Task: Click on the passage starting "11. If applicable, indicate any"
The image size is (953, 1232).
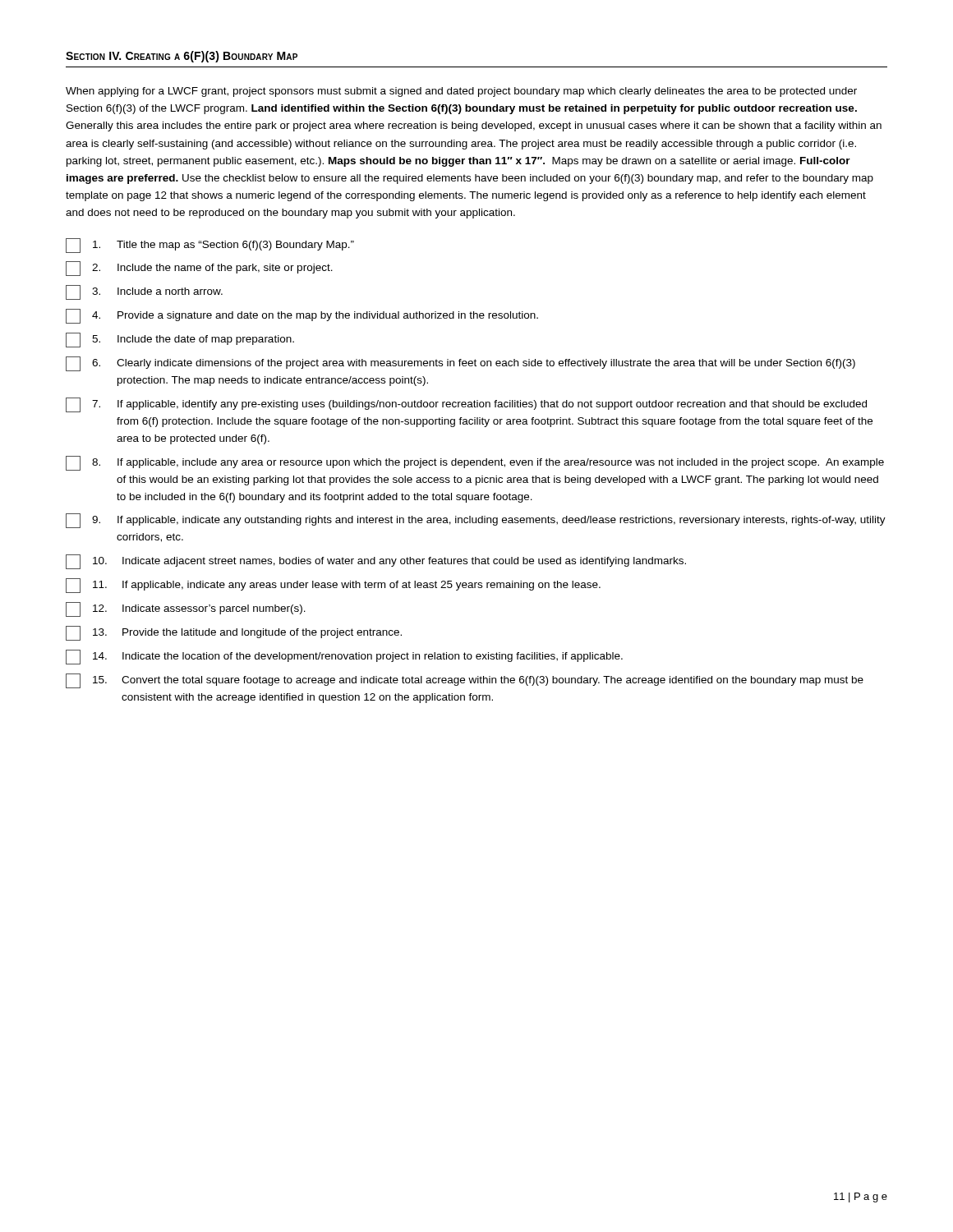Action: coord(476,585)
